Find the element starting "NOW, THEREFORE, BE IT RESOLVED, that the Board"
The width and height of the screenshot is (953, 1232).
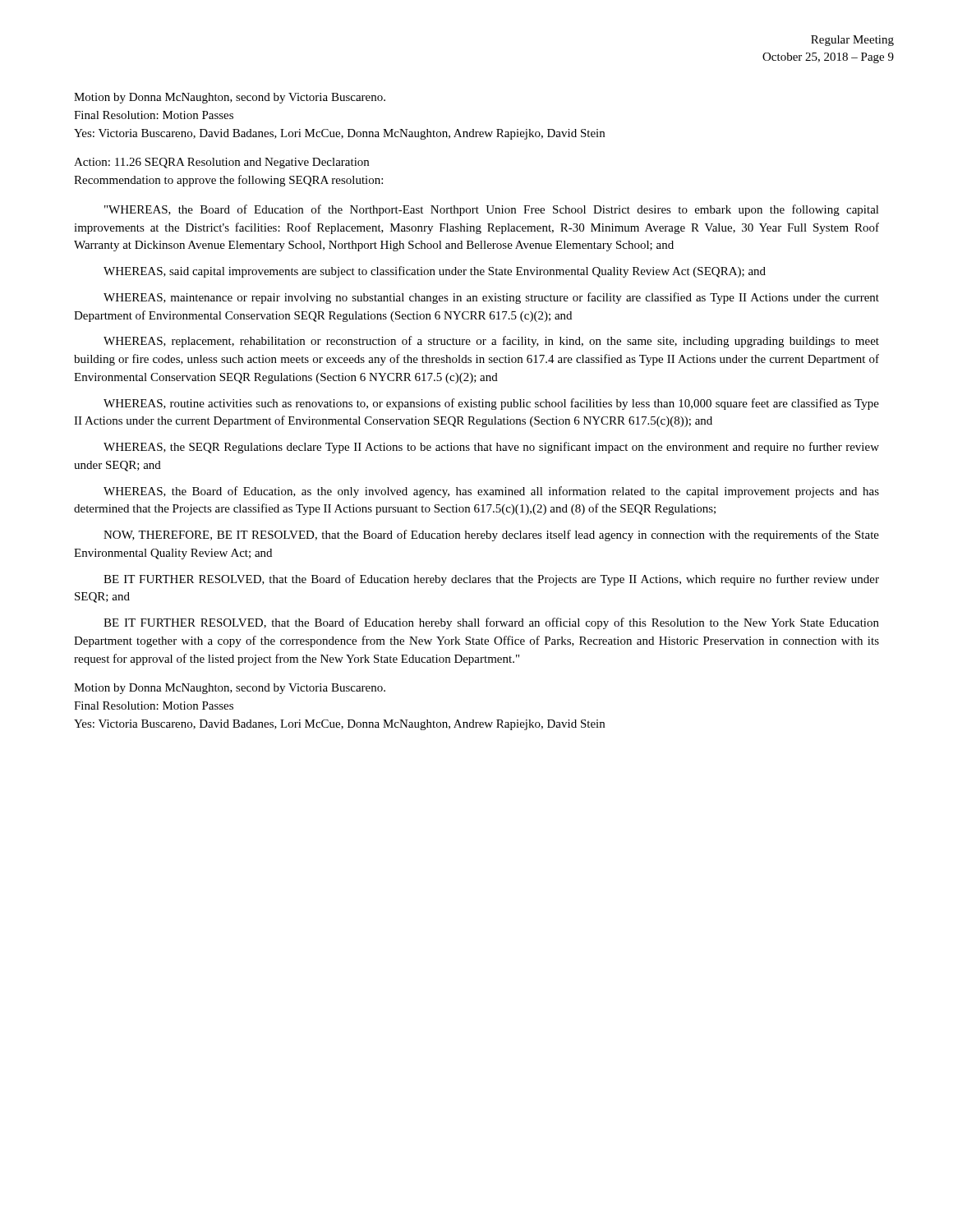tap(476, 544)
